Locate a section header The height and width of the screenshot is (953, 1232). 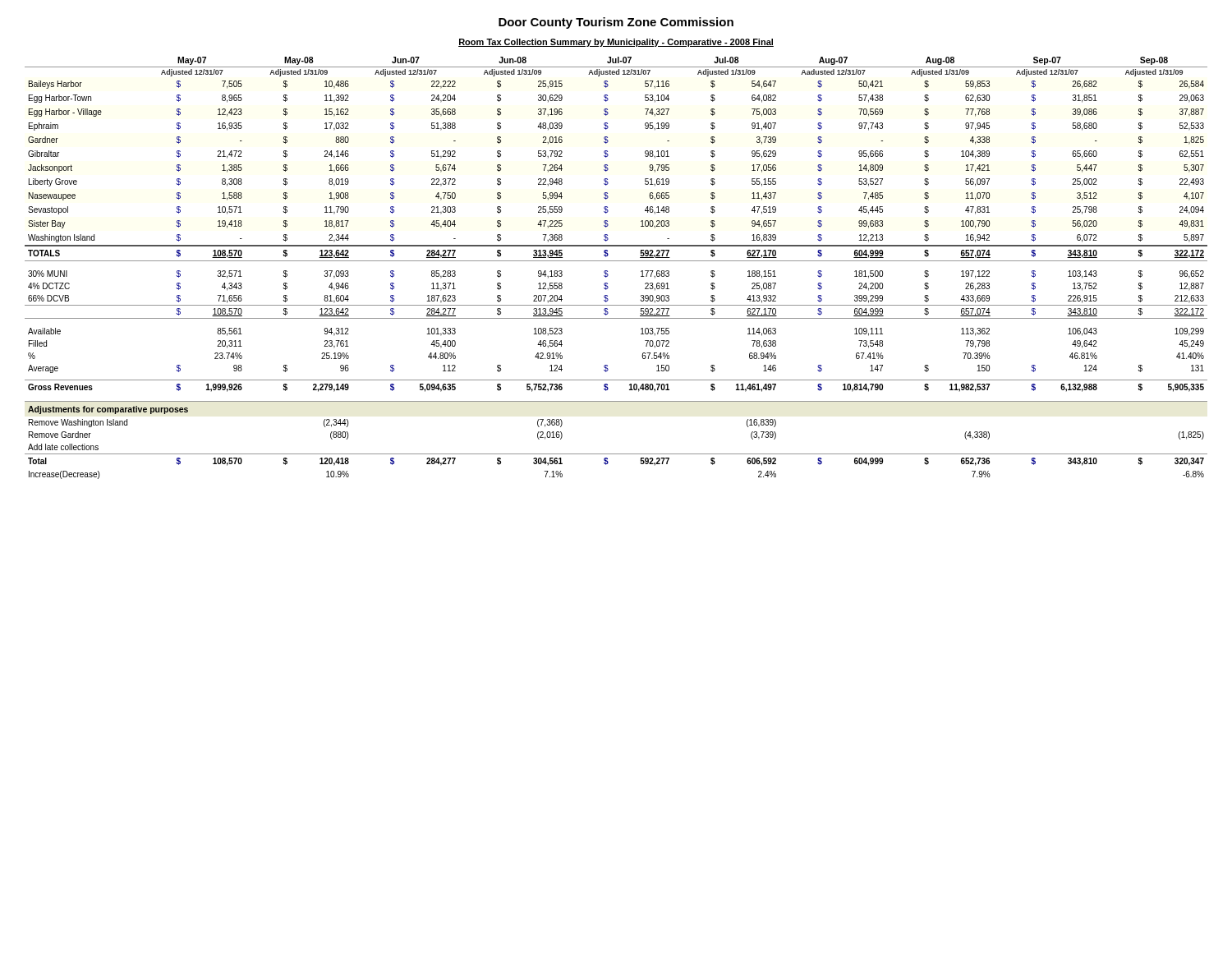point(616,42)
